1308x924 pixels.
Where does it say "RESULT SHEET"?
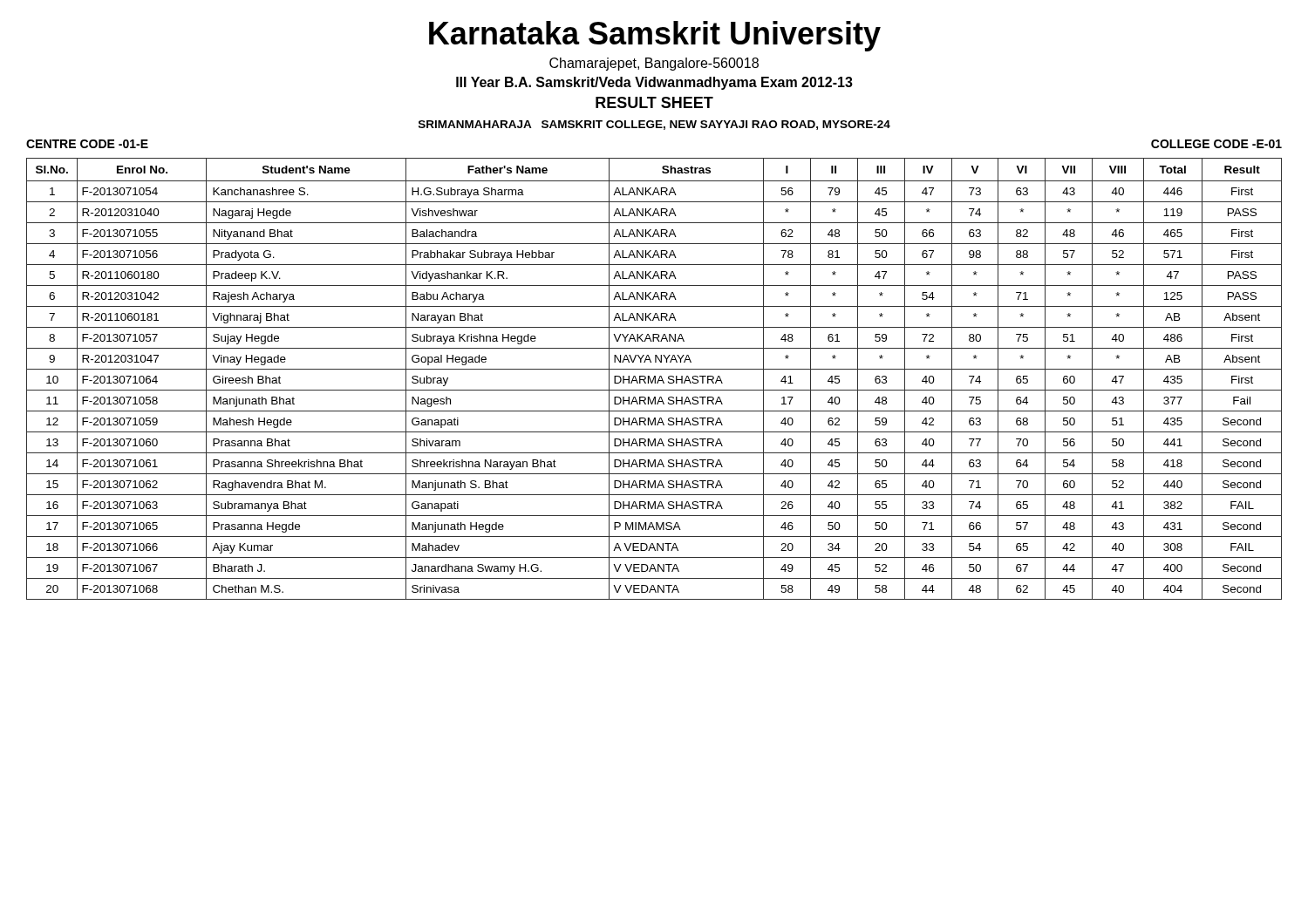(x=654, y=103)
